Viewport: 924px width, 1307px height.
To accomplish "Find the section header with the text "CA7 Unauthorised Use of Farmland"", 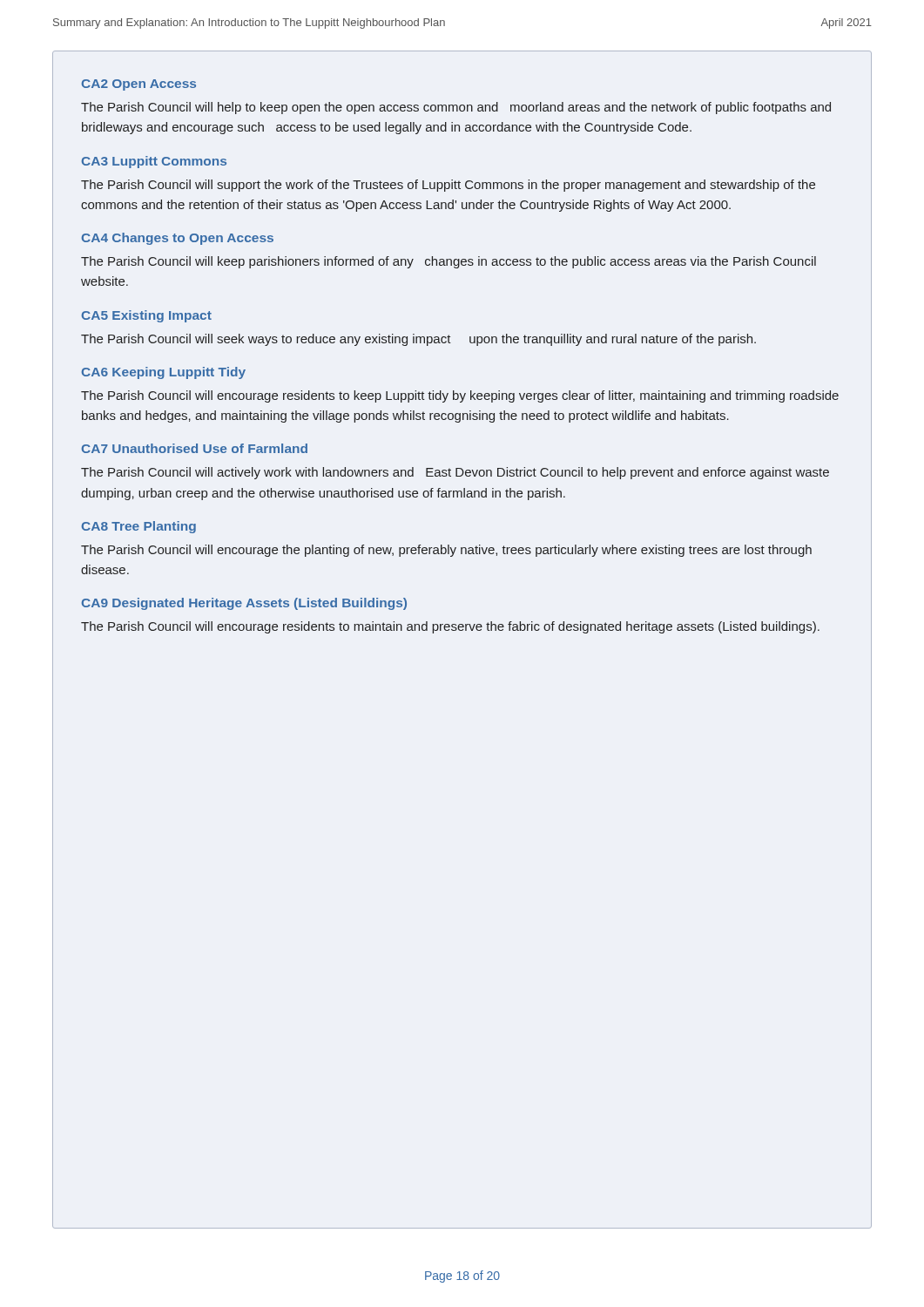I will coord(195,448).
